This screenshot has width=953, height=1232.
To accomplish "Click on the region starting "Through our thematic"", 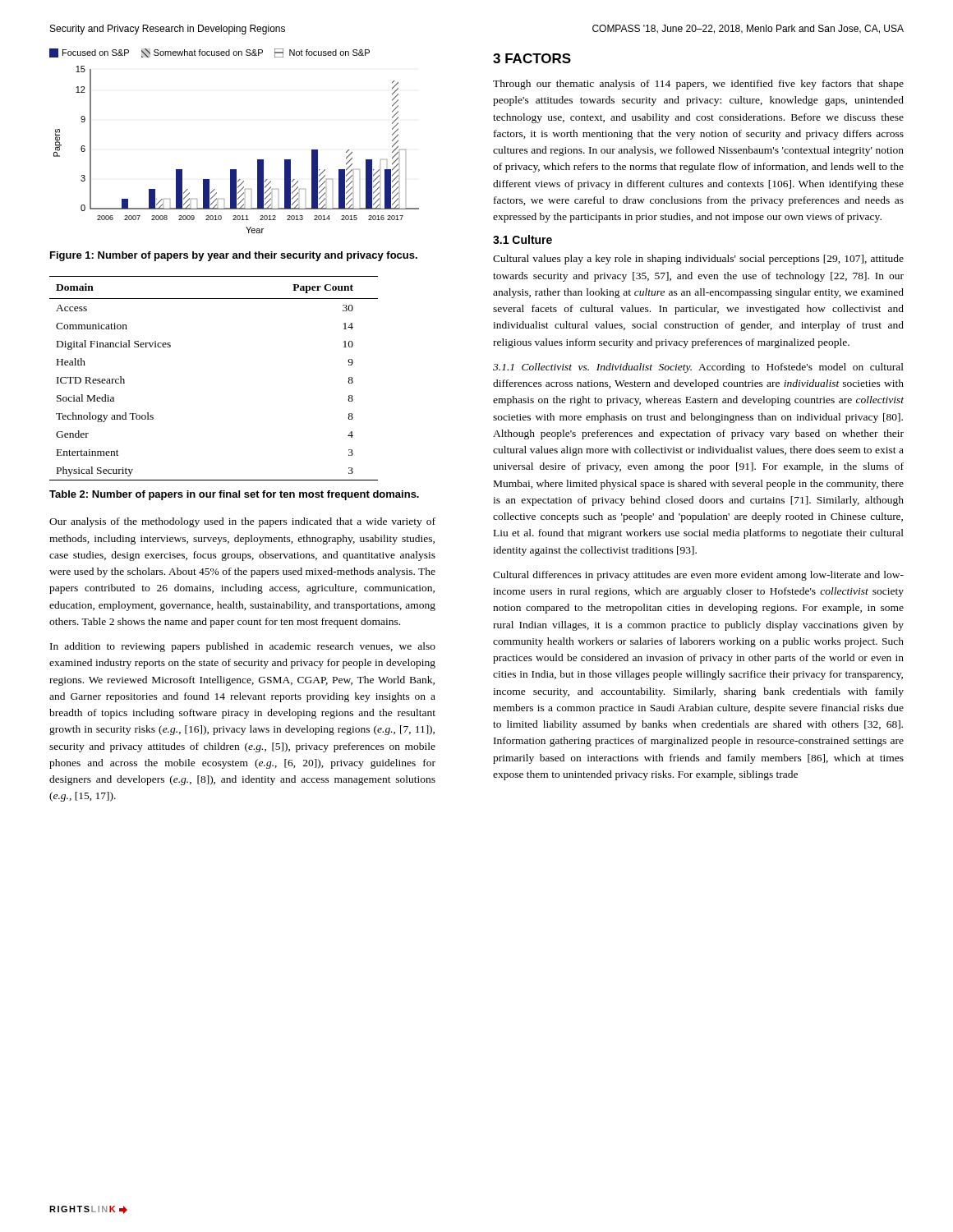I will 698,150.
